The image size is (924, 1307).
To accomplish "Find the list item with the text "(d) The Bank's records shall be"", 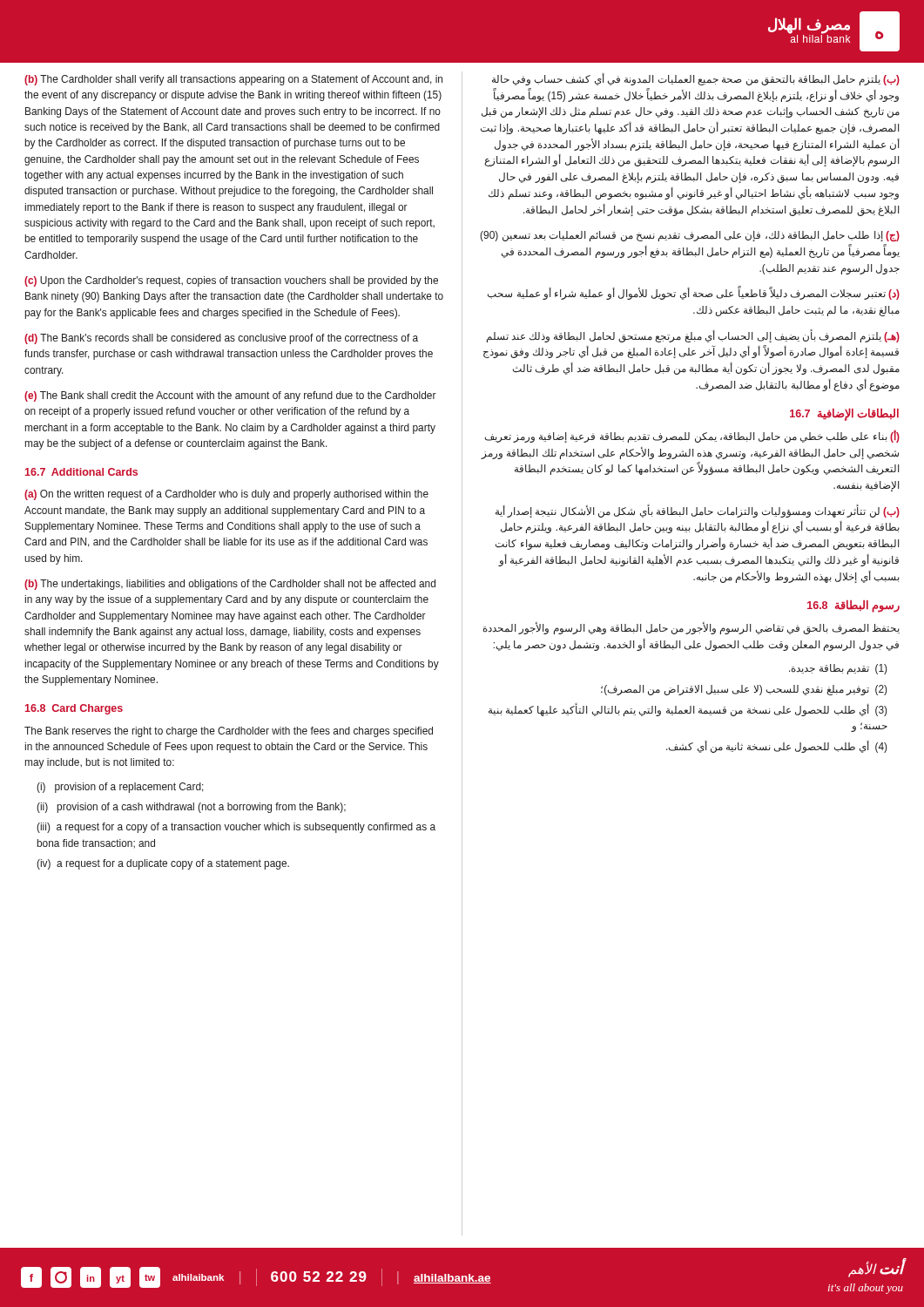I will coord(229,354).
